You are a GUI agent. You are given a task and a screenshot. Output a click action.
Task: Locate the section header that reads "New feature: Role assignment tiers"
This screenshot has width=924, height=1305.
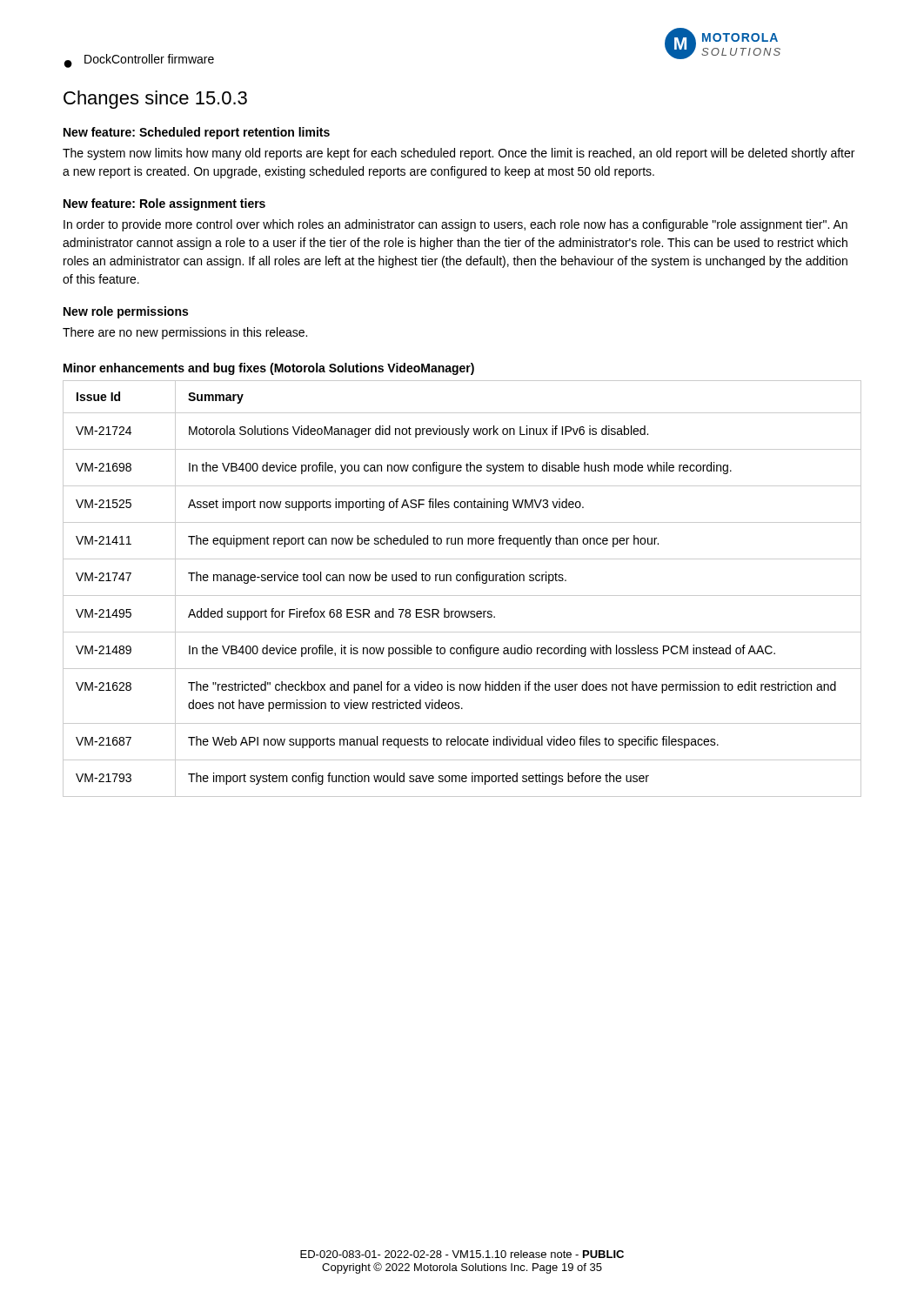(x=164, y=204)
